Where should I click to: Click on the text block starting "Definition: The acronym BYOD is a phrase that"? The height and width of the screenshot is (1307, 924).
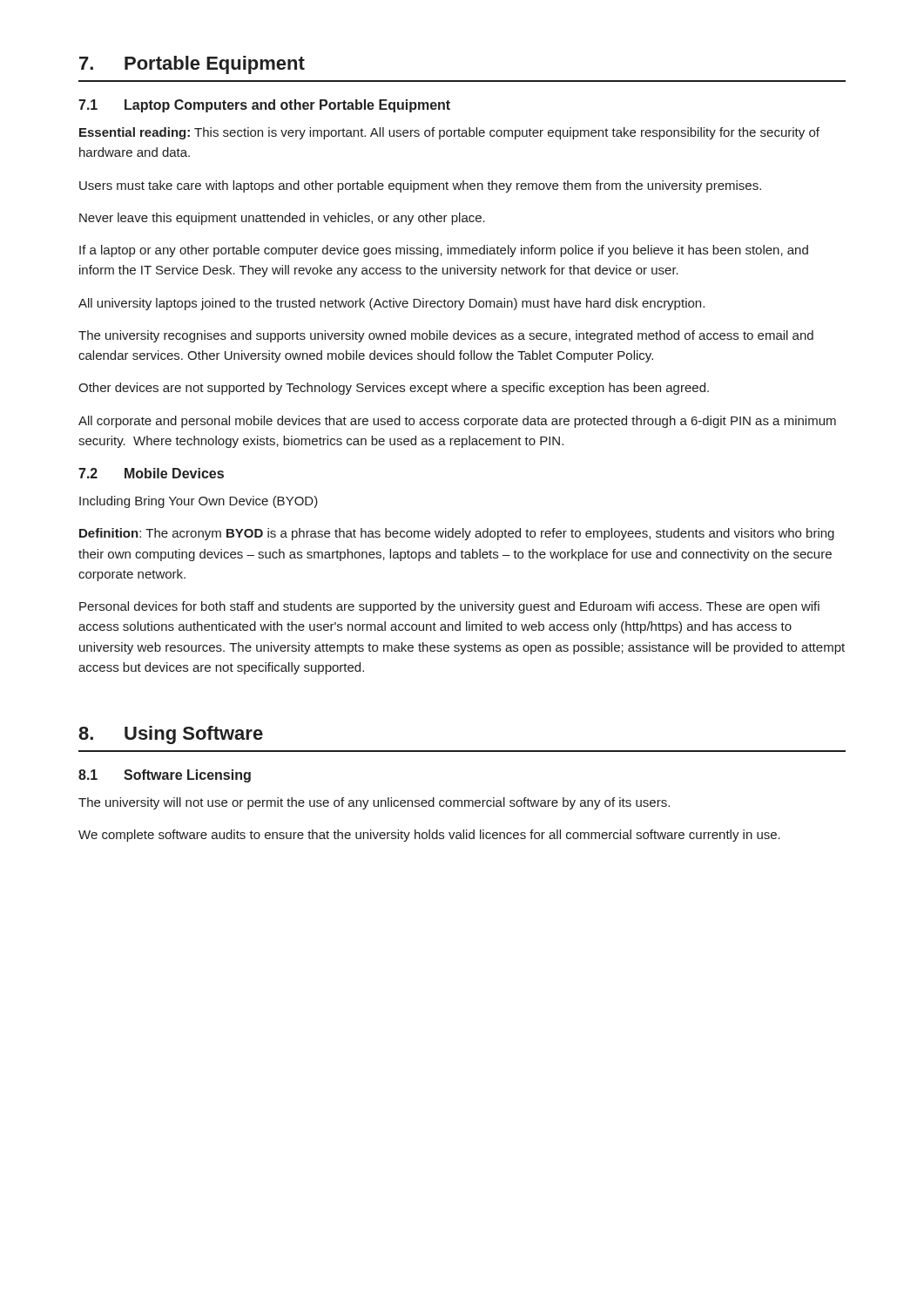click(457, 553)
